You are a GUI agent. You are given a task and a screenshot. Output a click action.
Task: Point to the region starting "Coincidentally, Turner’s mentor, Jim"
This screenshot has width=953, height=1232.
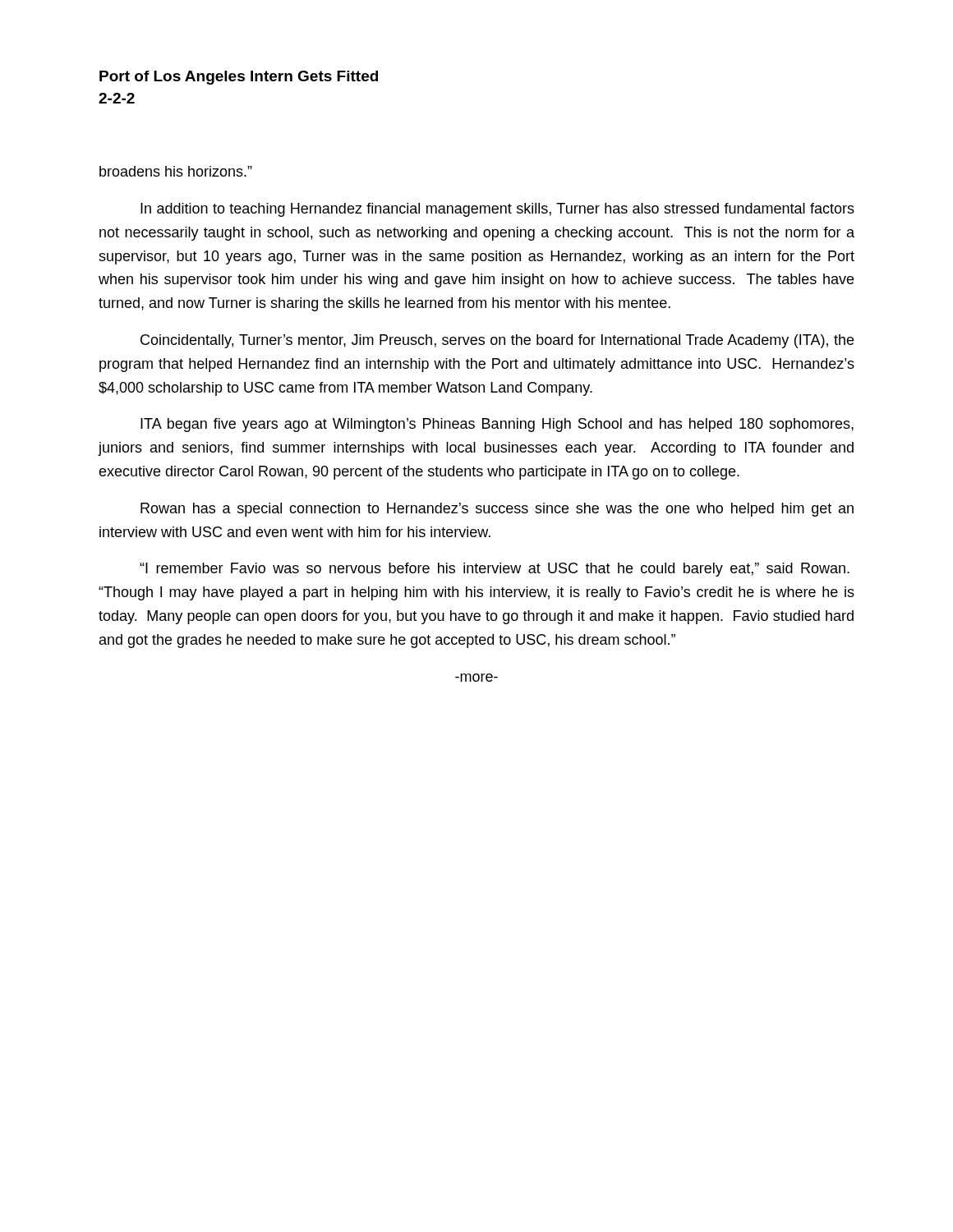click(476, 364)
